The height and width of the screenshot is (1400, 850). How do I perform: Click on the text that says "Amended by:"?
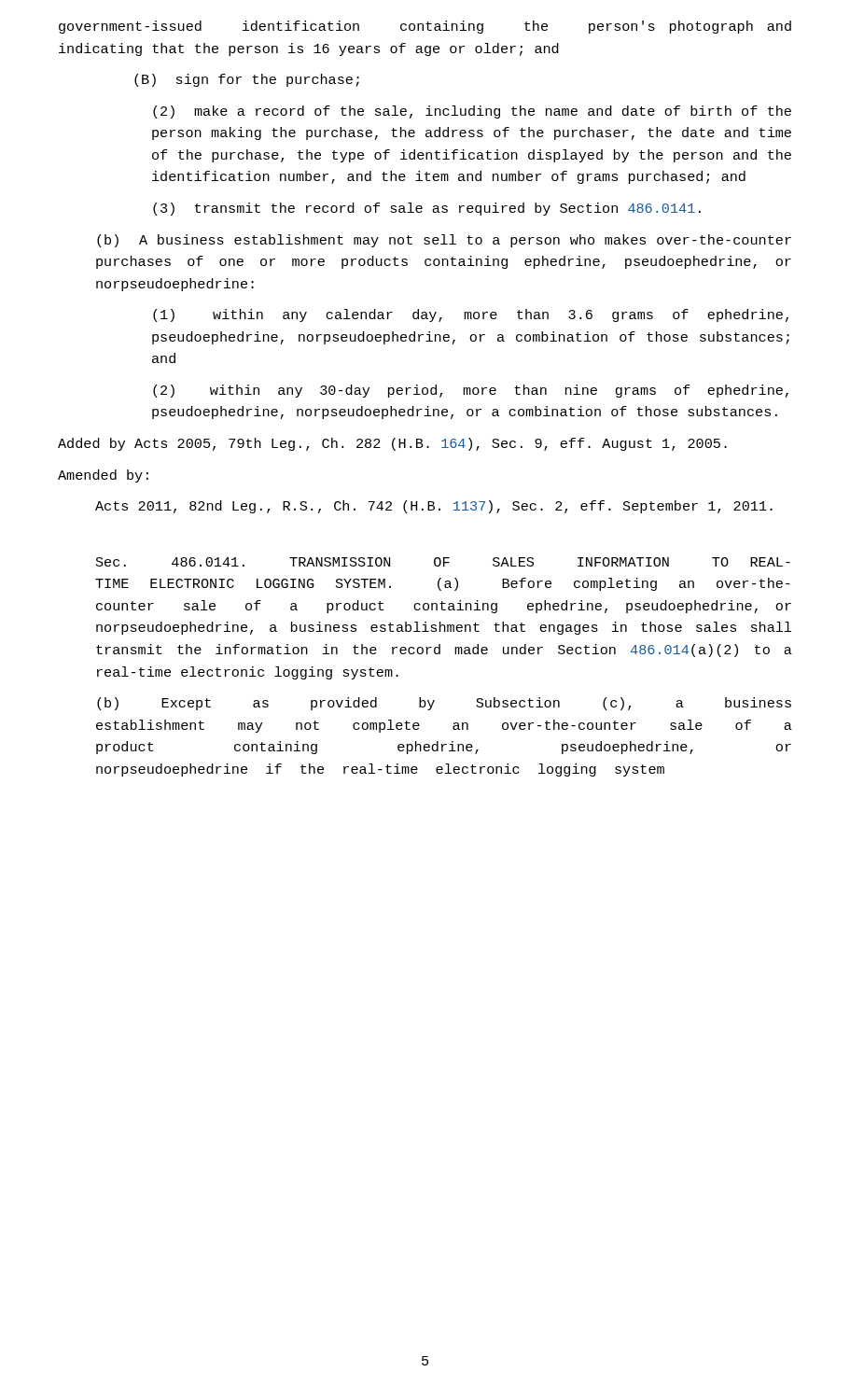click(105, 476)
